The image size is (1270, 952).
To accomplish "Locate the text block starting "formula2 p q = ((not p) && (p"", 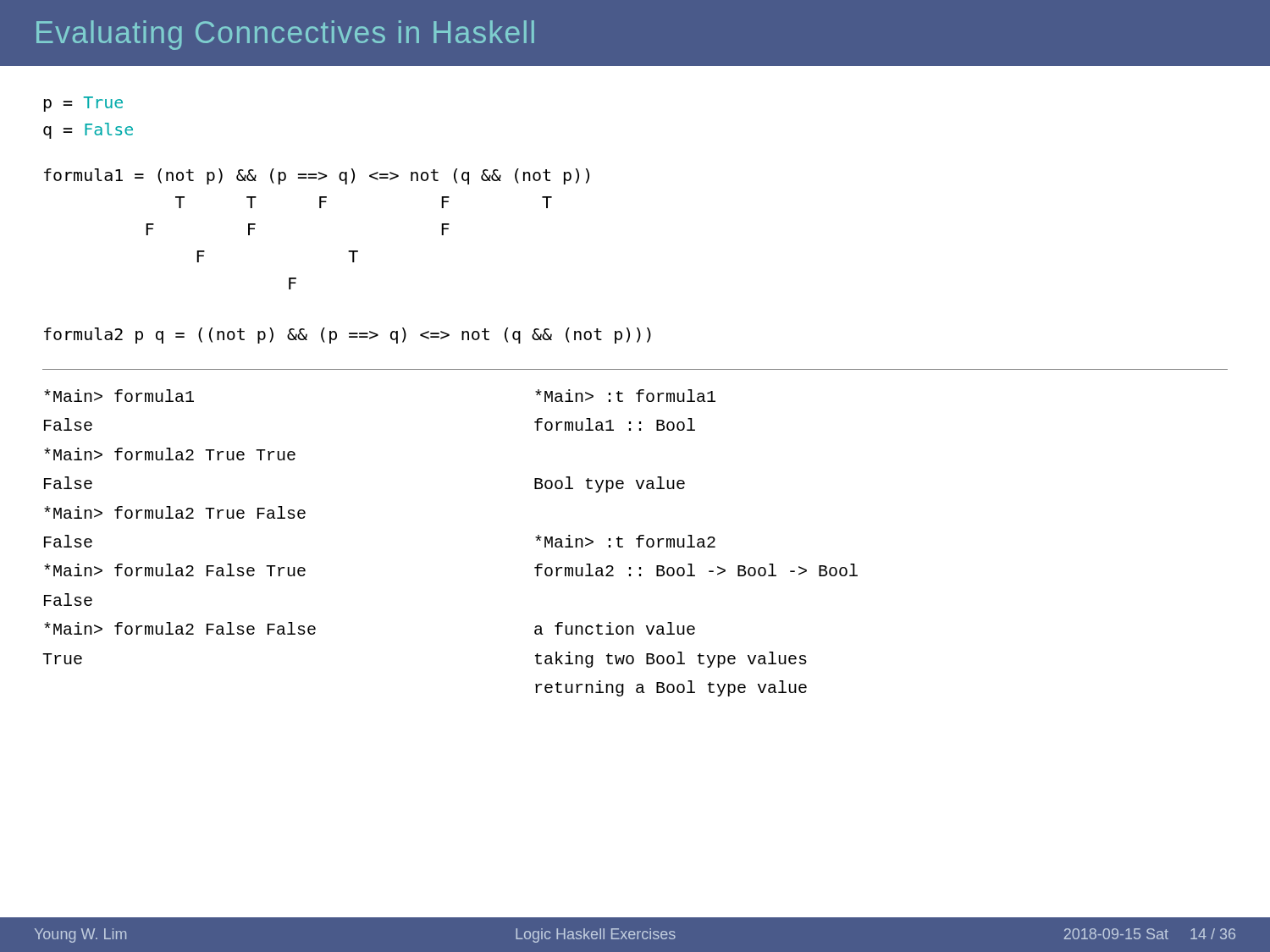I will [x=635, y=335].
